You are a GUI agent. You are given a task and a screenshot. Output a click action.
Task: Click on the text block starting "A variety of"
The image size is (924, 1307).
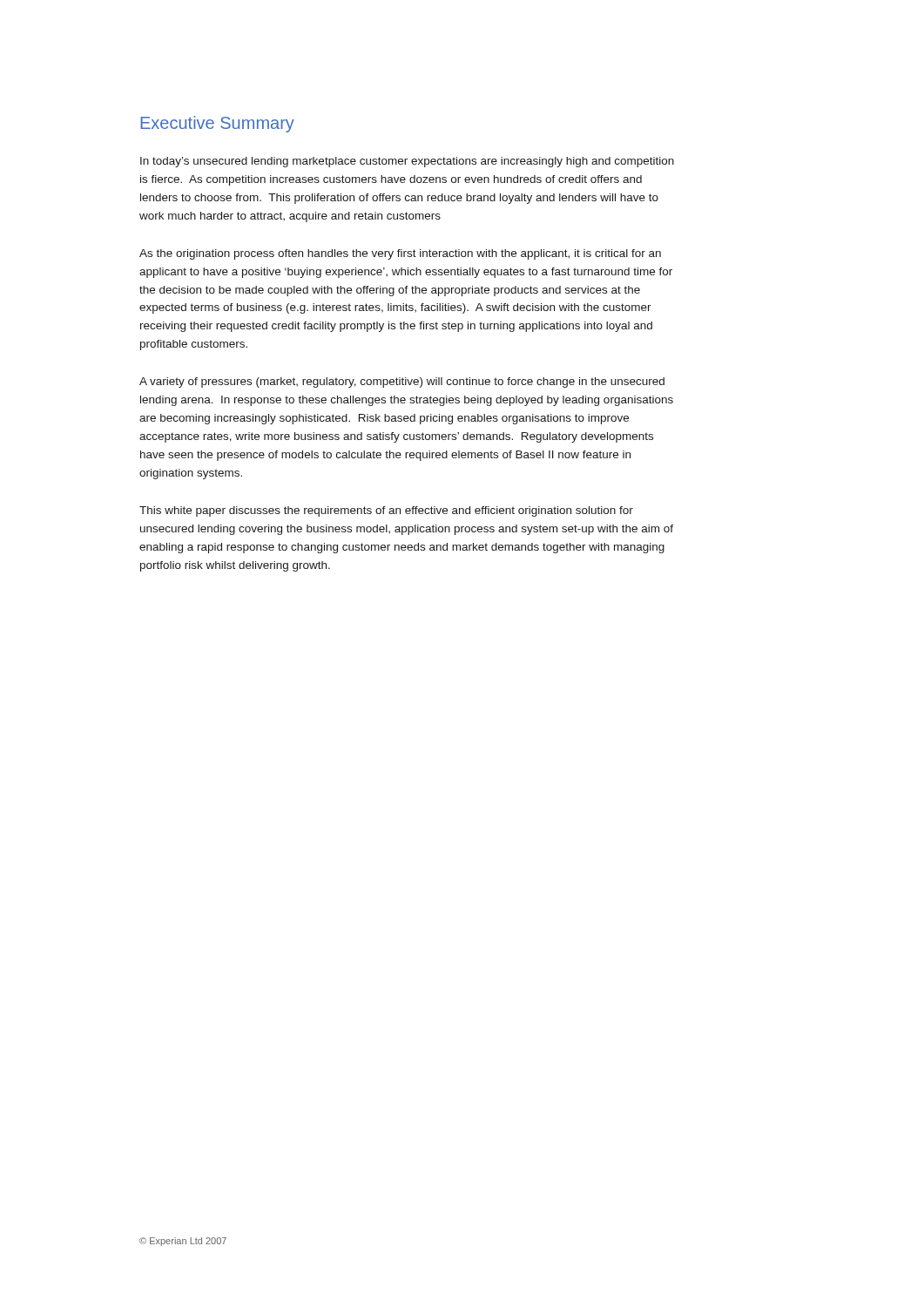(x=409, y=428)
